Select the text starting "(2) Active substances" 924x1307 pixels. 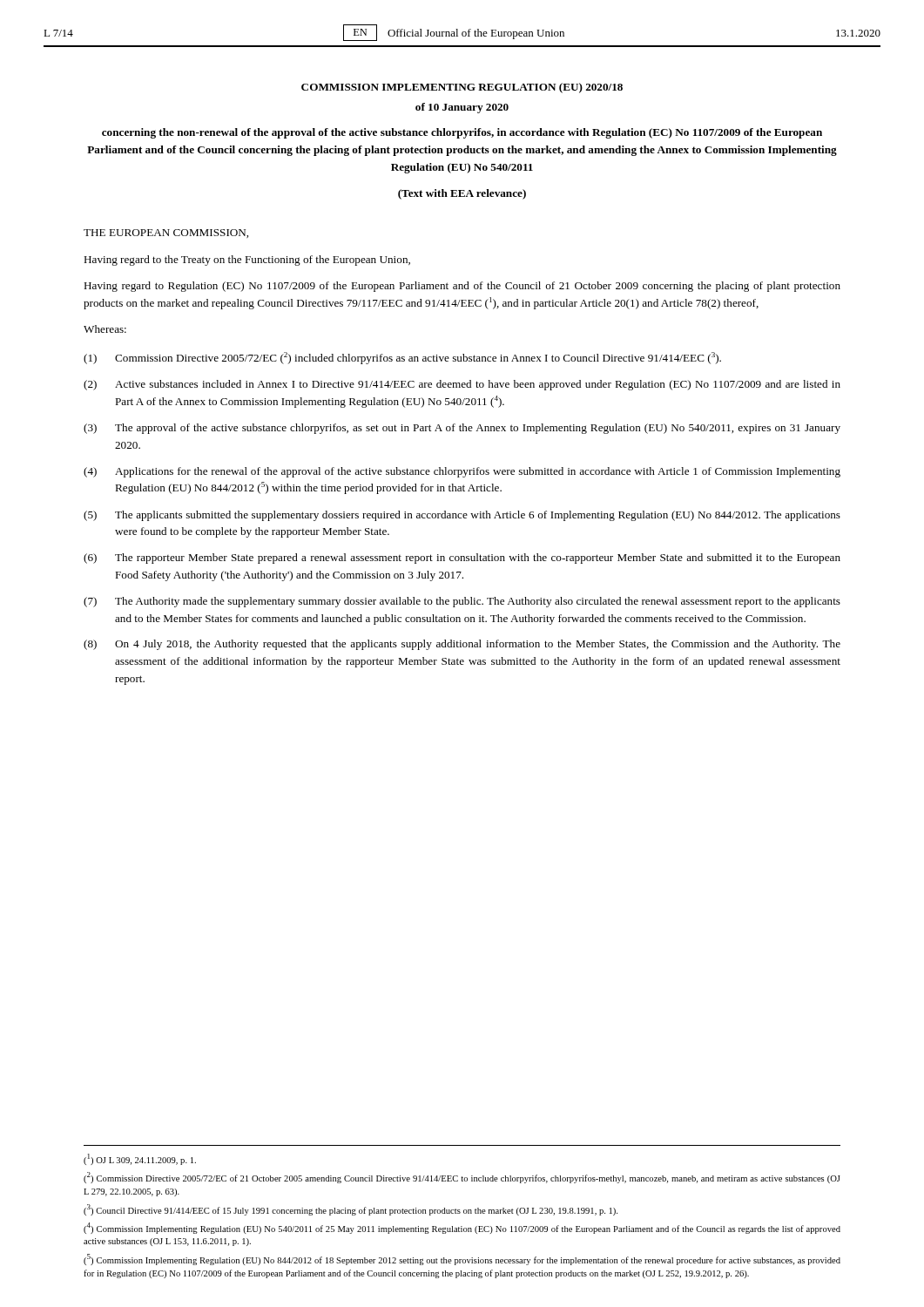click(x=462, y=393)
